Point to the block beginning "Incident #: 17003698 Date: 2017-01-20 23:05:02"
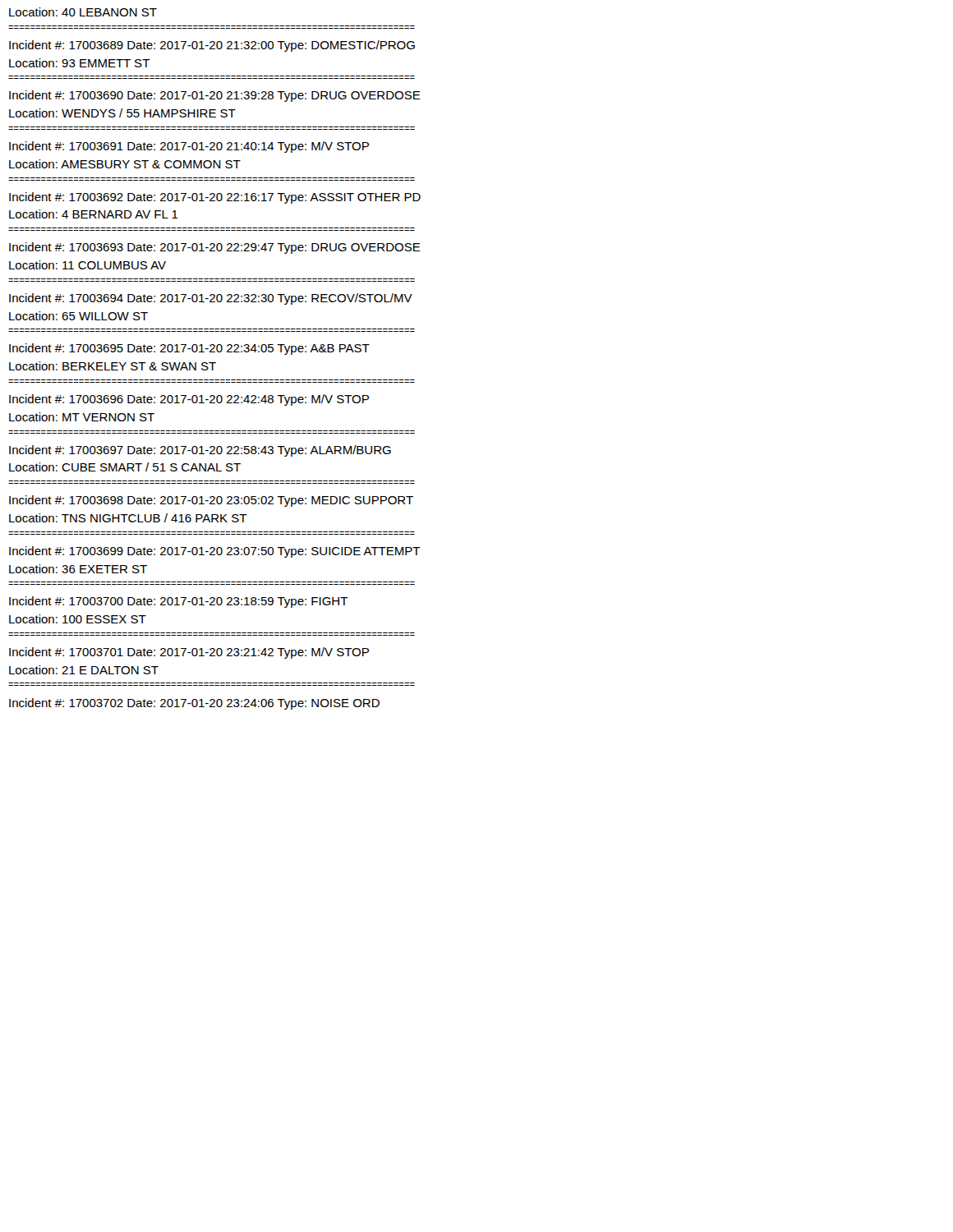 coord(211,501)
